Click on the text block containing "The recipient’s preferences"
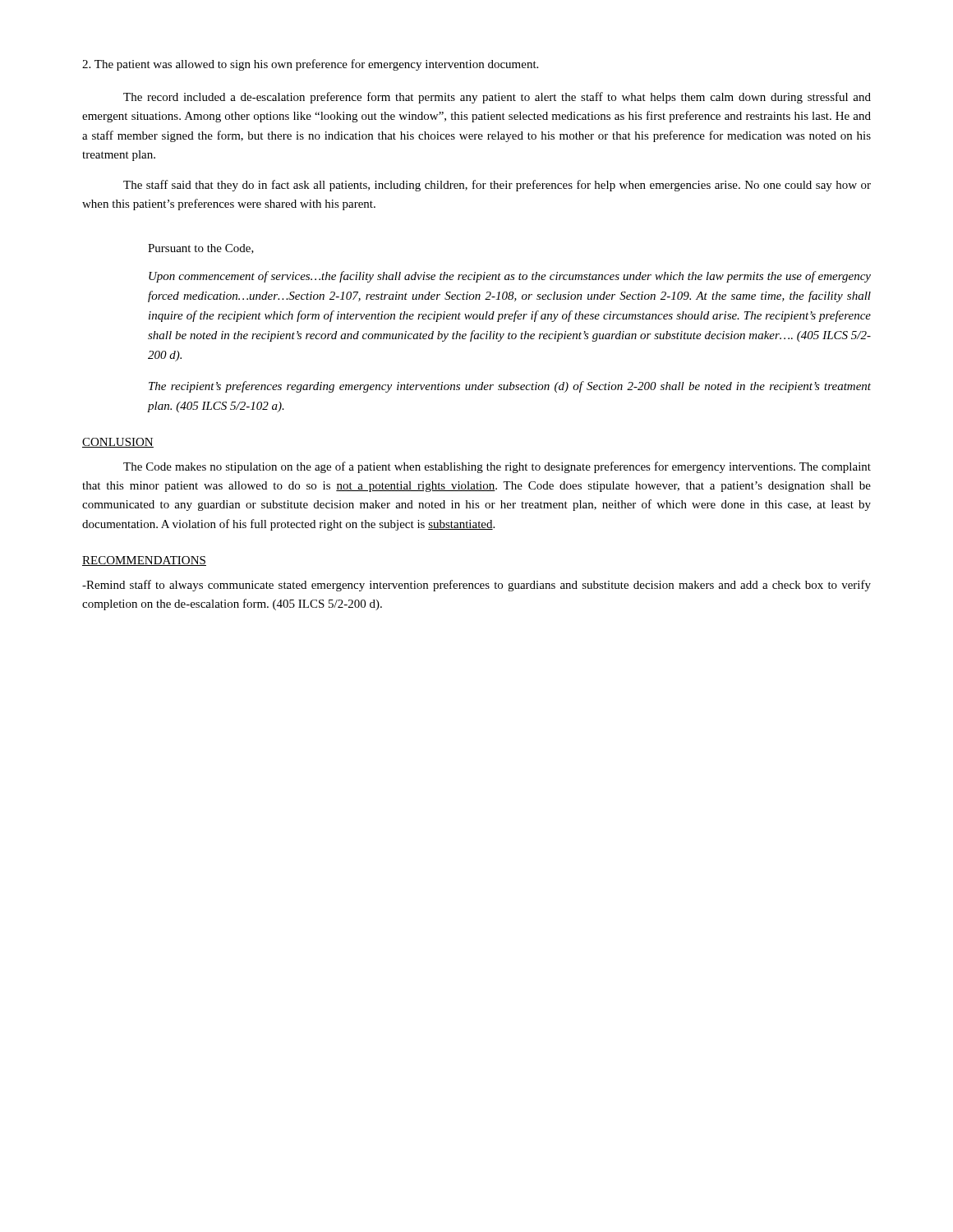 tap(509, 396)
